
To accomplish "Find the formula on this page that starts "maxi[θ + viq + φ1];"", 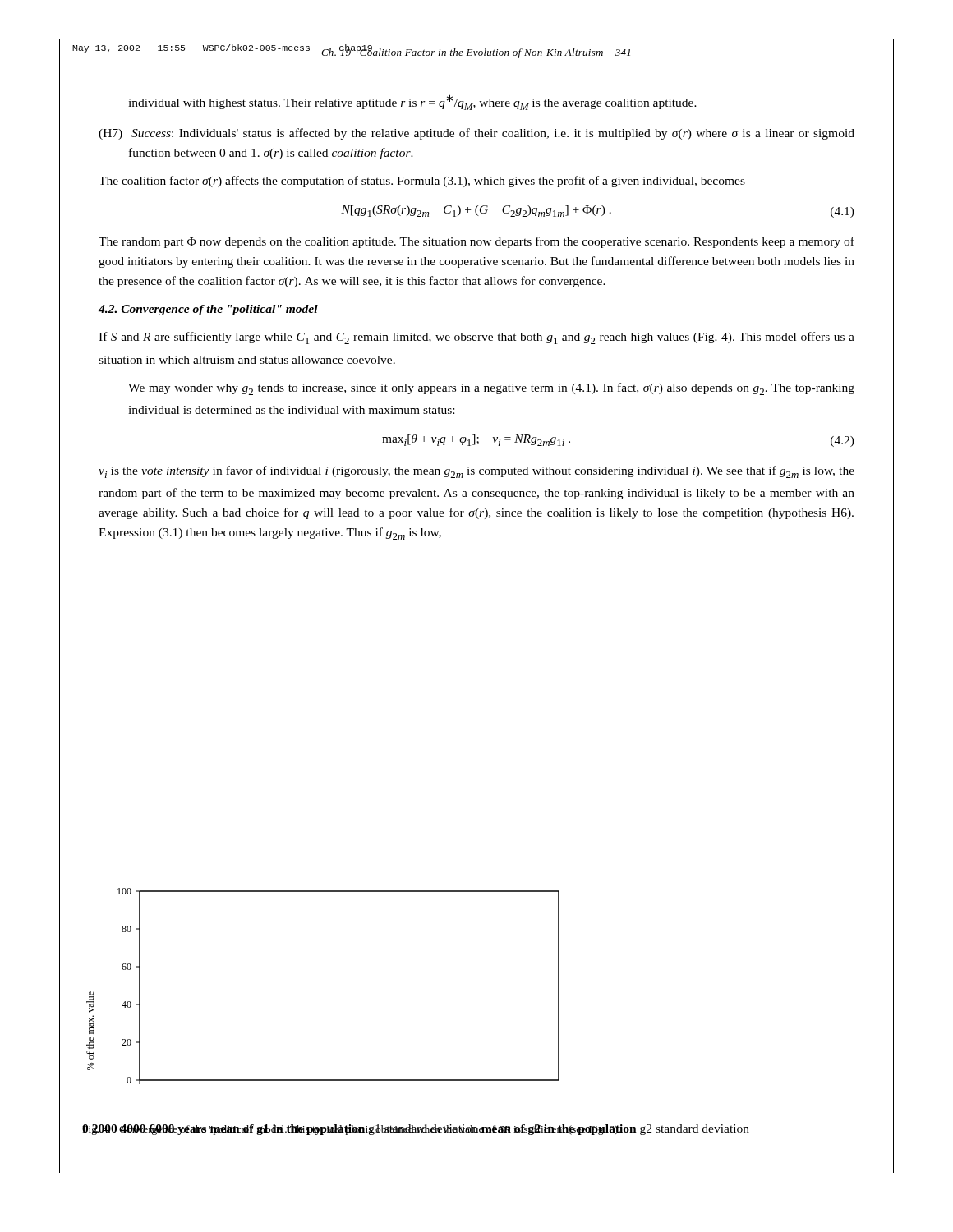I will [x=476, y=440].
